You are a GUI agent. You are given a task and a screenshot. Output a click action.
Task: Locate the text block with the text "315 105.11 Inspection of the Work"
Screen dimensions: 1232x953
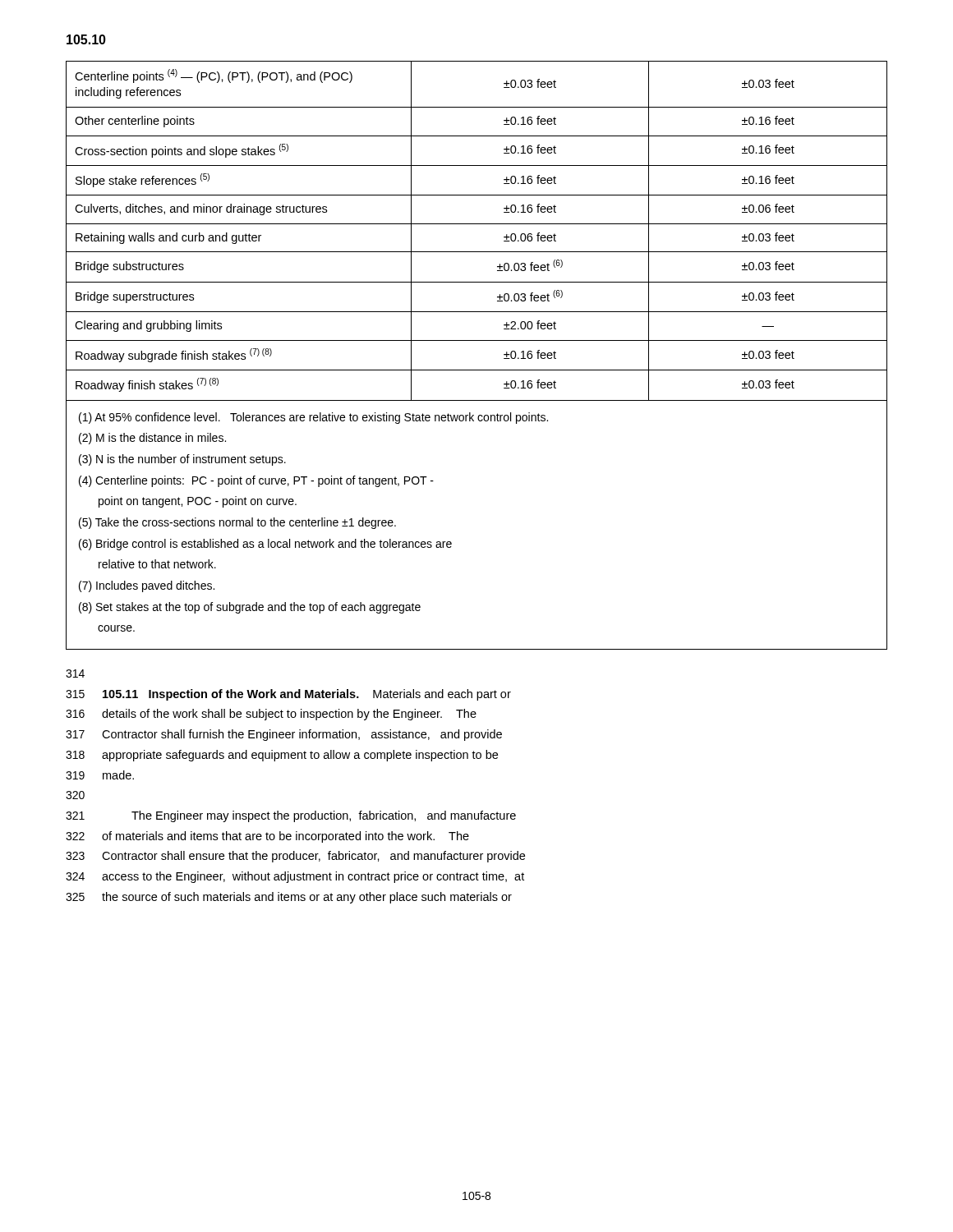[x=476, y=745]
